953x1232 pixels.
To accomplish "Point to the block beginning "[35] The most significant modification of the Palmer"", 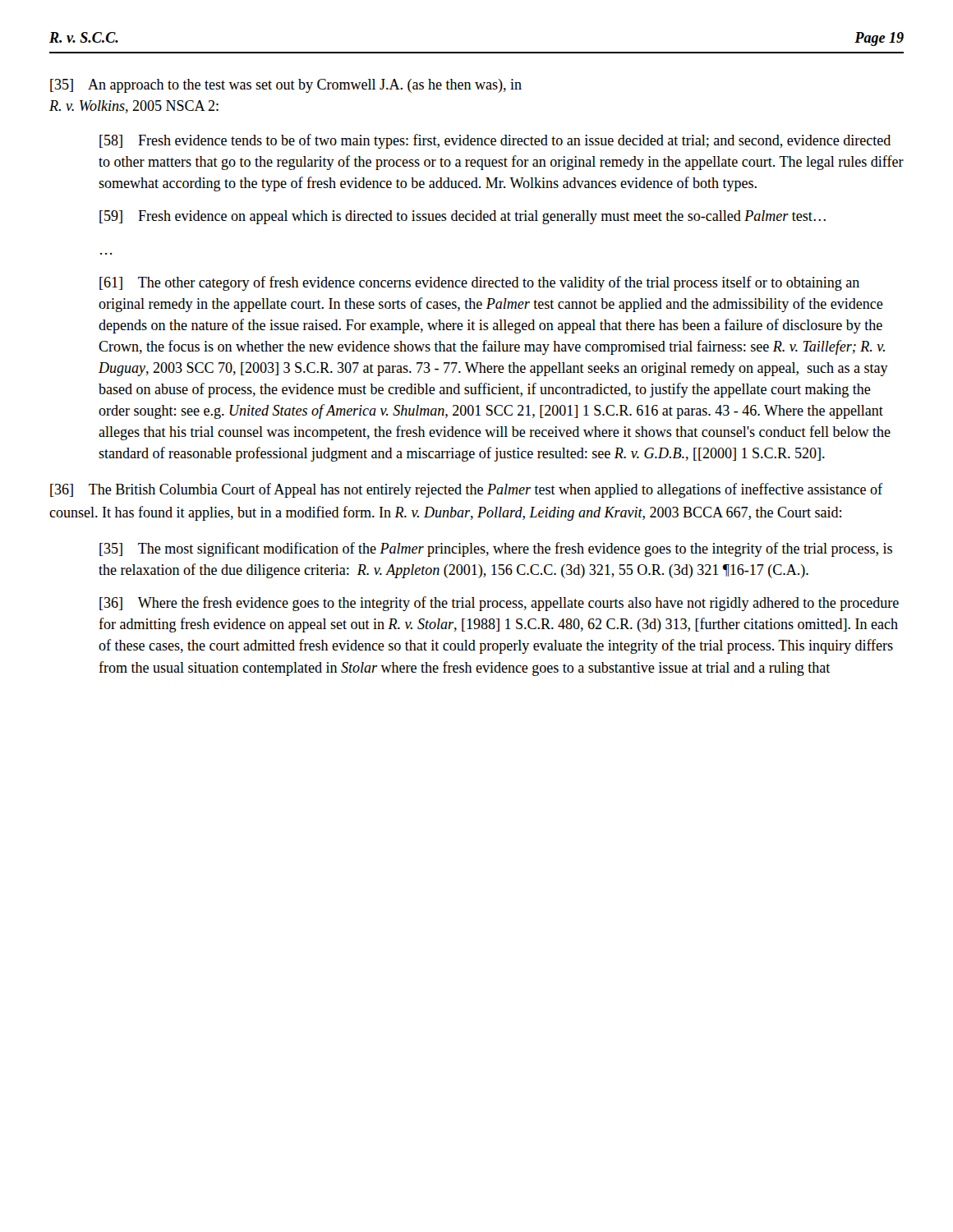I will pyautogui.click(x=496, y=559).
